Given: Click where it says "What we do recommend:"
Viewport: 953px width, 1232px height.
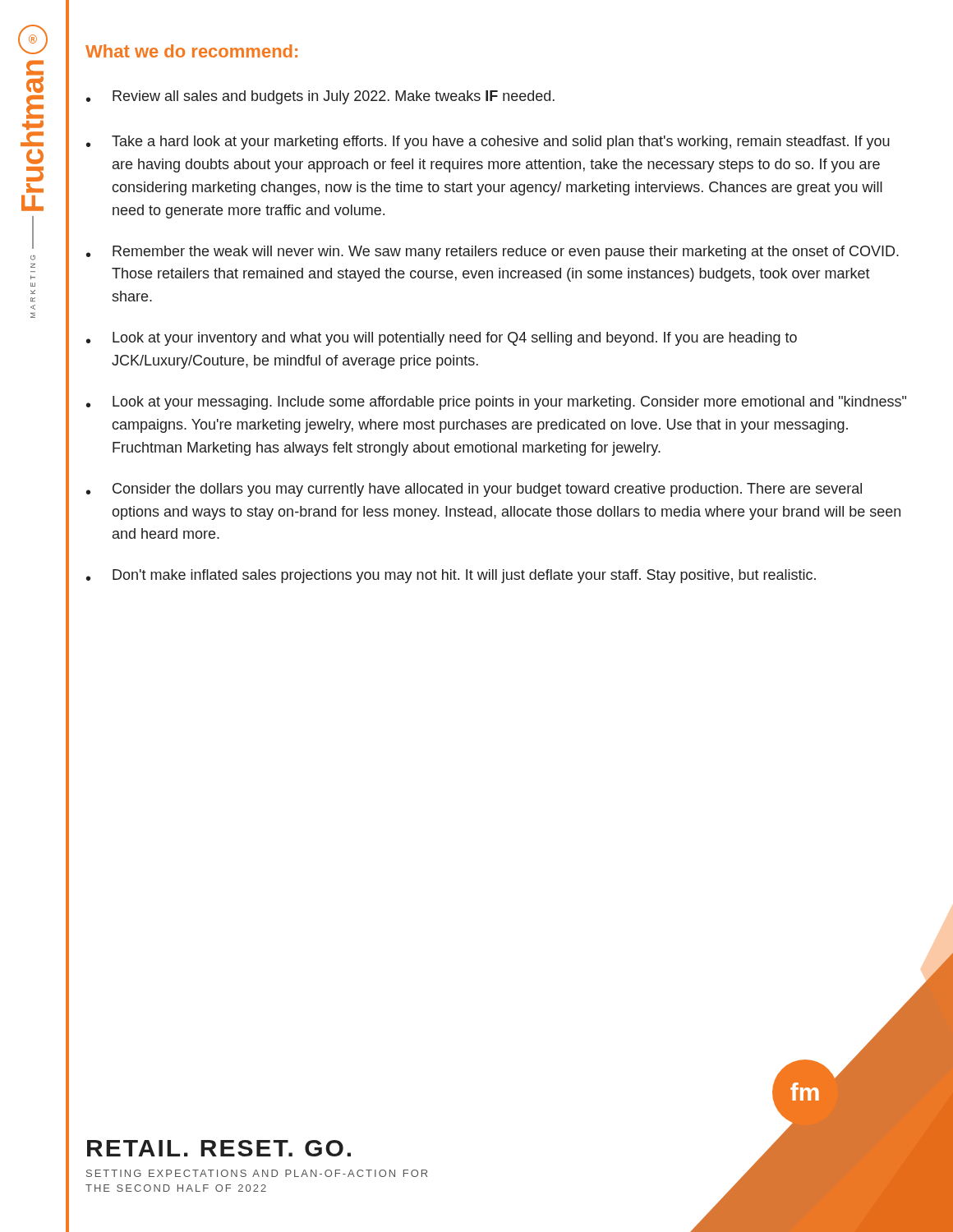Looking at the screenshot, I should point(192,51).
